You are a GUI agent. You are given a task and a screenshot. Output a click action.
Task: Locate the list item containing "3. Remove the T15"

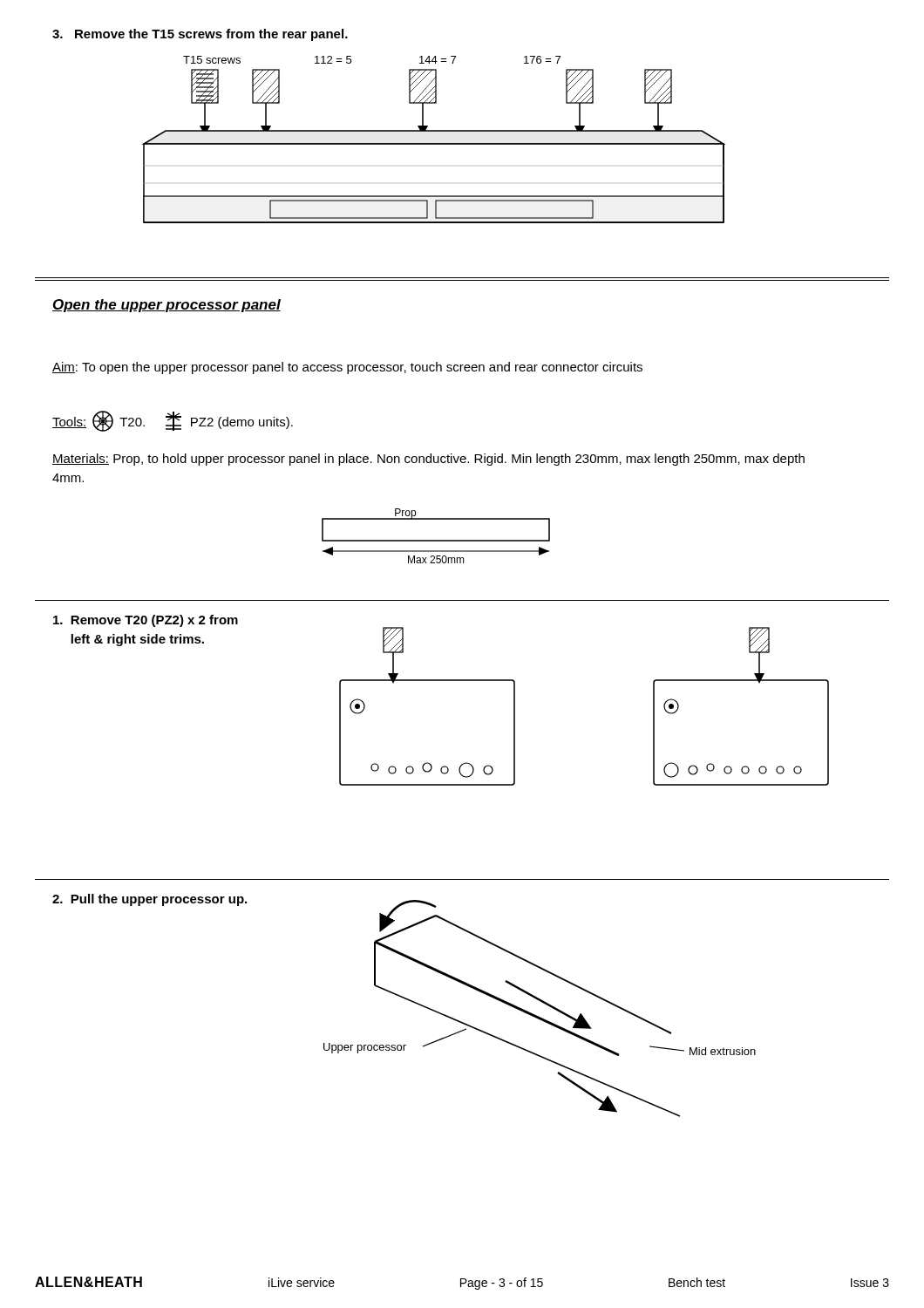pos(200,34)
